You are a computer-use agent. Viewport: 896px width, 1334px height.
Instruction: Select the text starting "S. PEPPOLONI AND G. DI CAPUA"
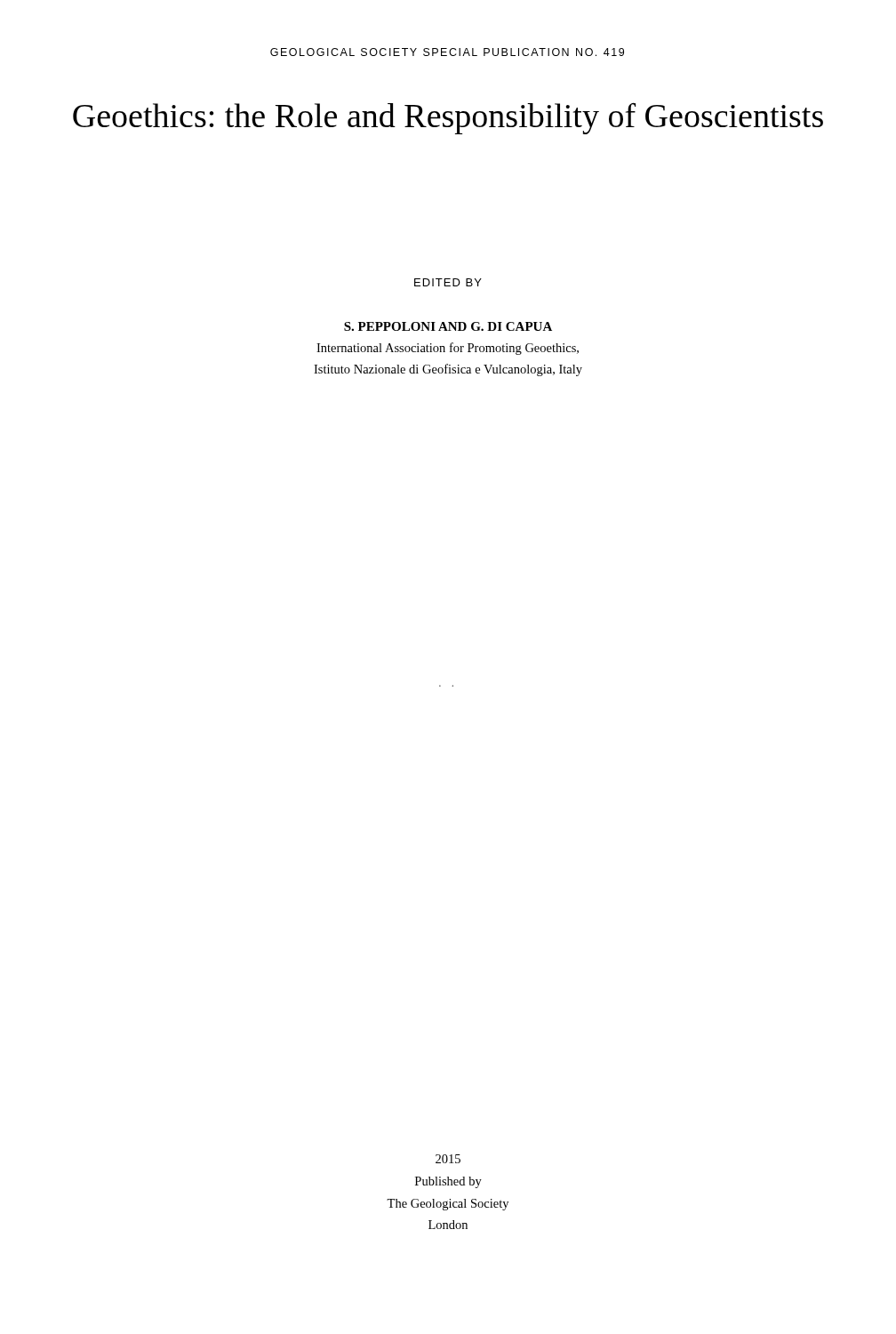point(448,348)
